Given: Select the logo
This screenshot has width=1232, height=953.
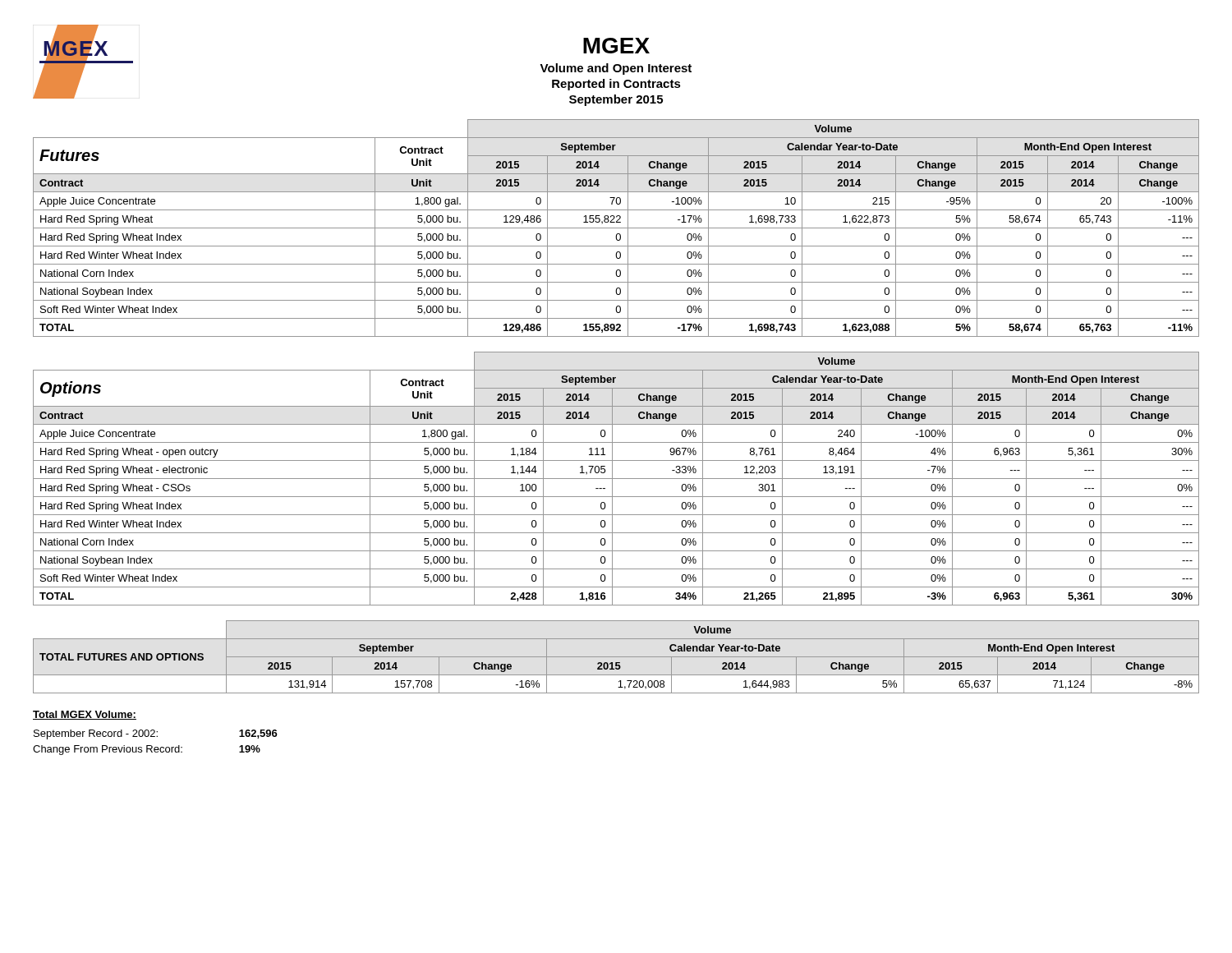Looking at the screenshot, I should tap(86, 62).
